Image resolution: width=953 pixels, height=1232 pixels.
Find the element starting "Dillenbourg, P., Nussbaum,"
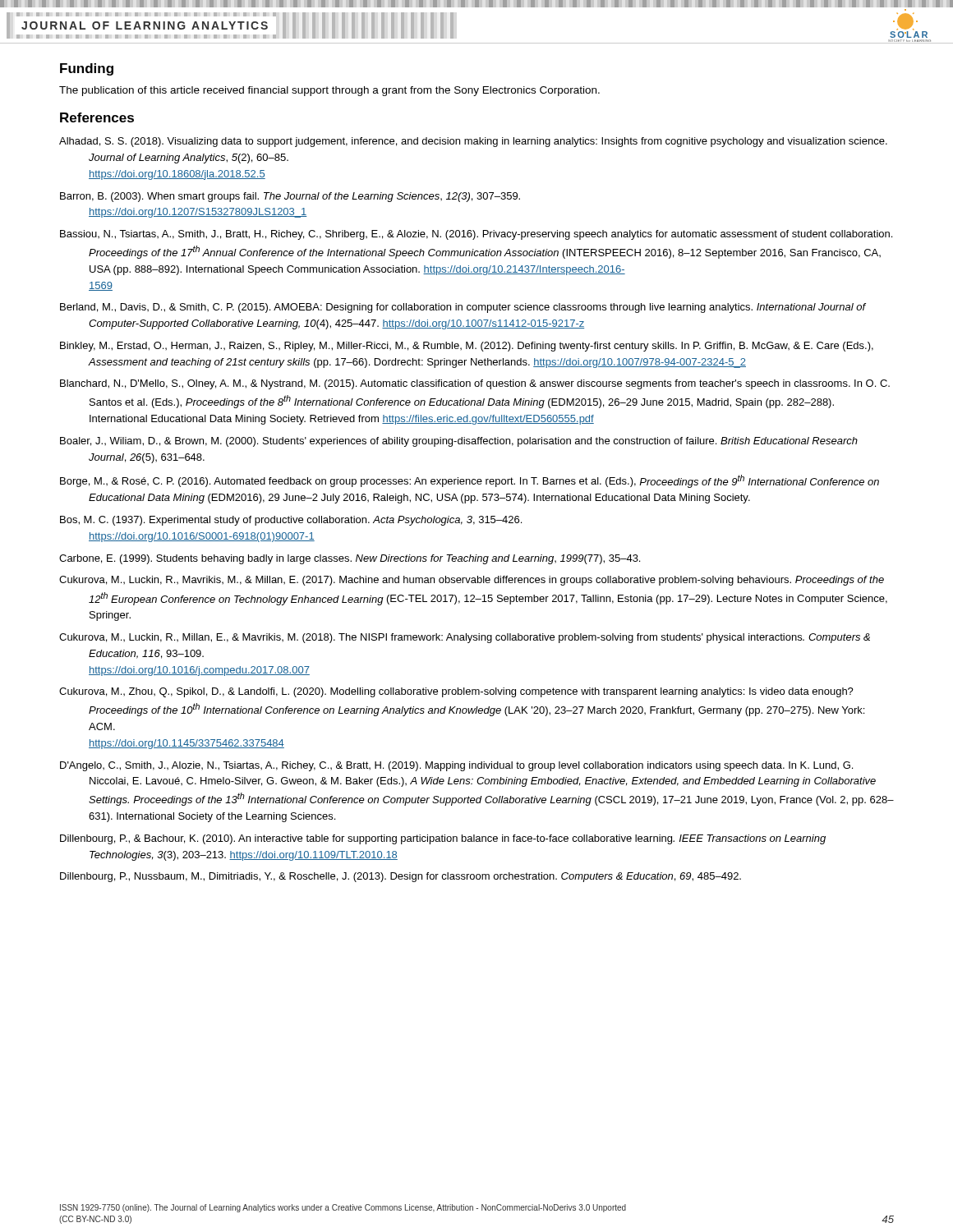400,876
